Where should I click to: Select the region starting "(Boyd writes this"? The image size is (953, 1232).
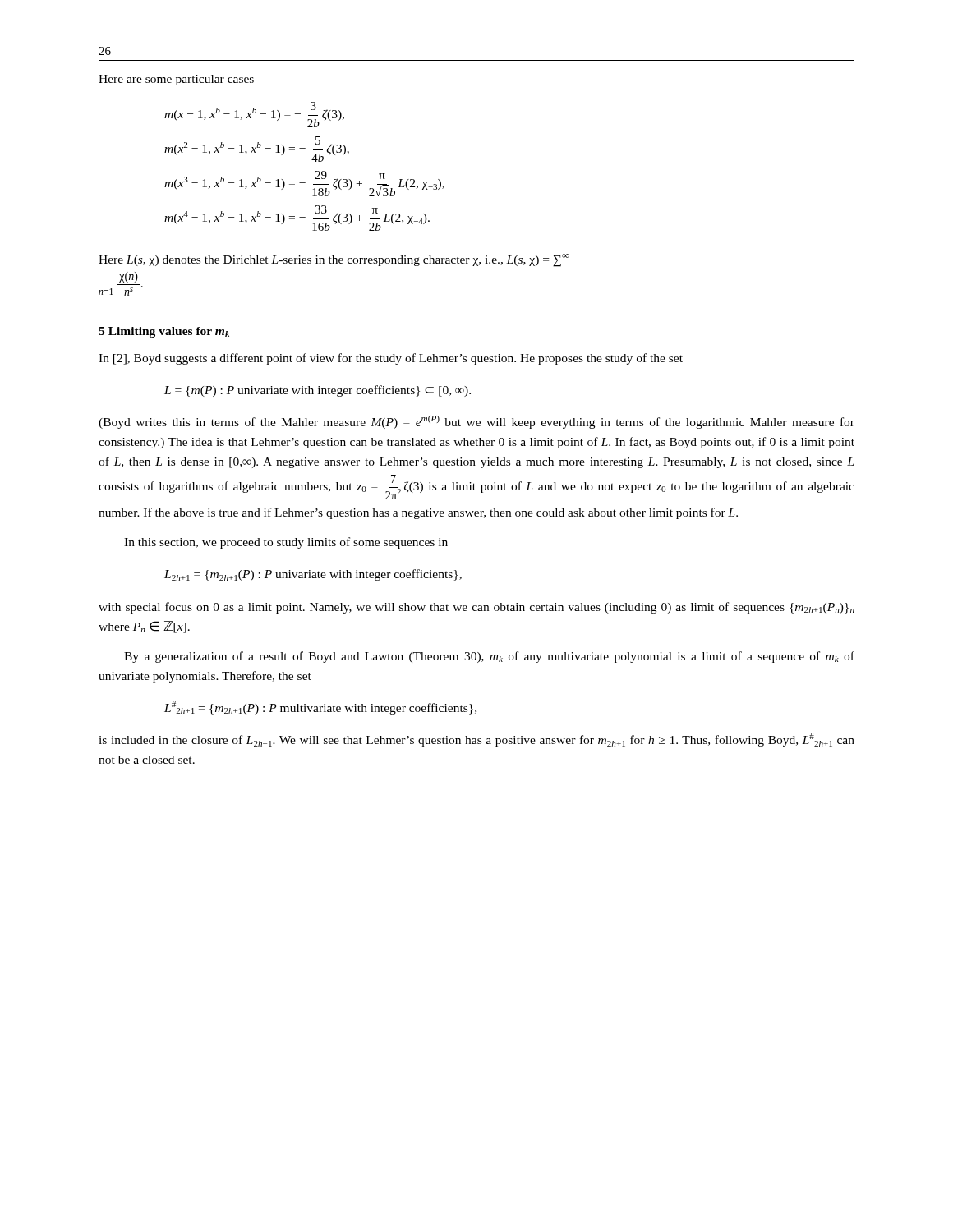476,466
